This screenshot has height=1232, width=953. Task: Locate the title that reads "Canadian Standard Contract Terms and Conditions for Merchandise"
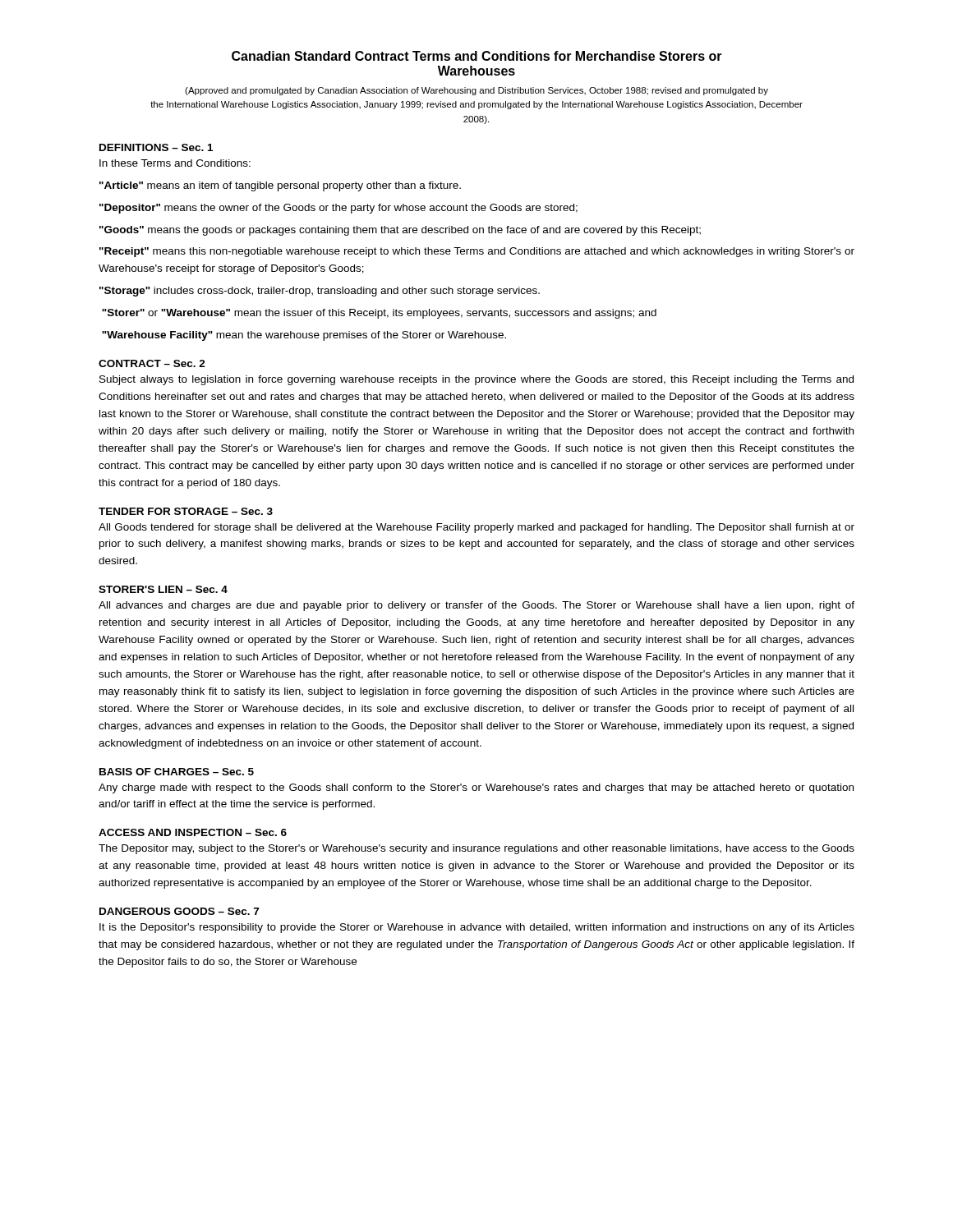pos(476,64)
